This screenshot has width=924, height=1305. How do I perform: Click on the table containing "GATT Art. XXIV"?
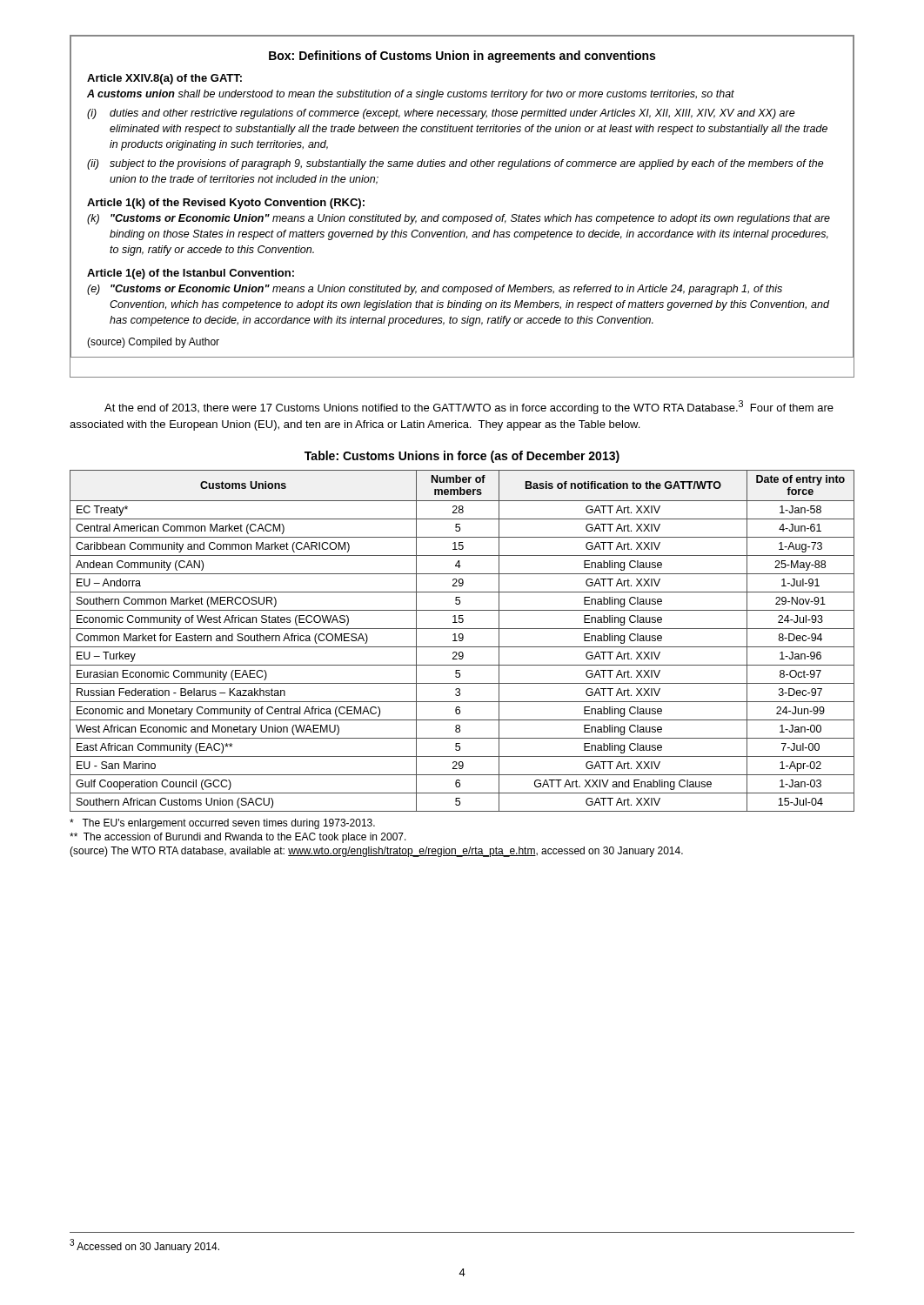click(462, 663)
